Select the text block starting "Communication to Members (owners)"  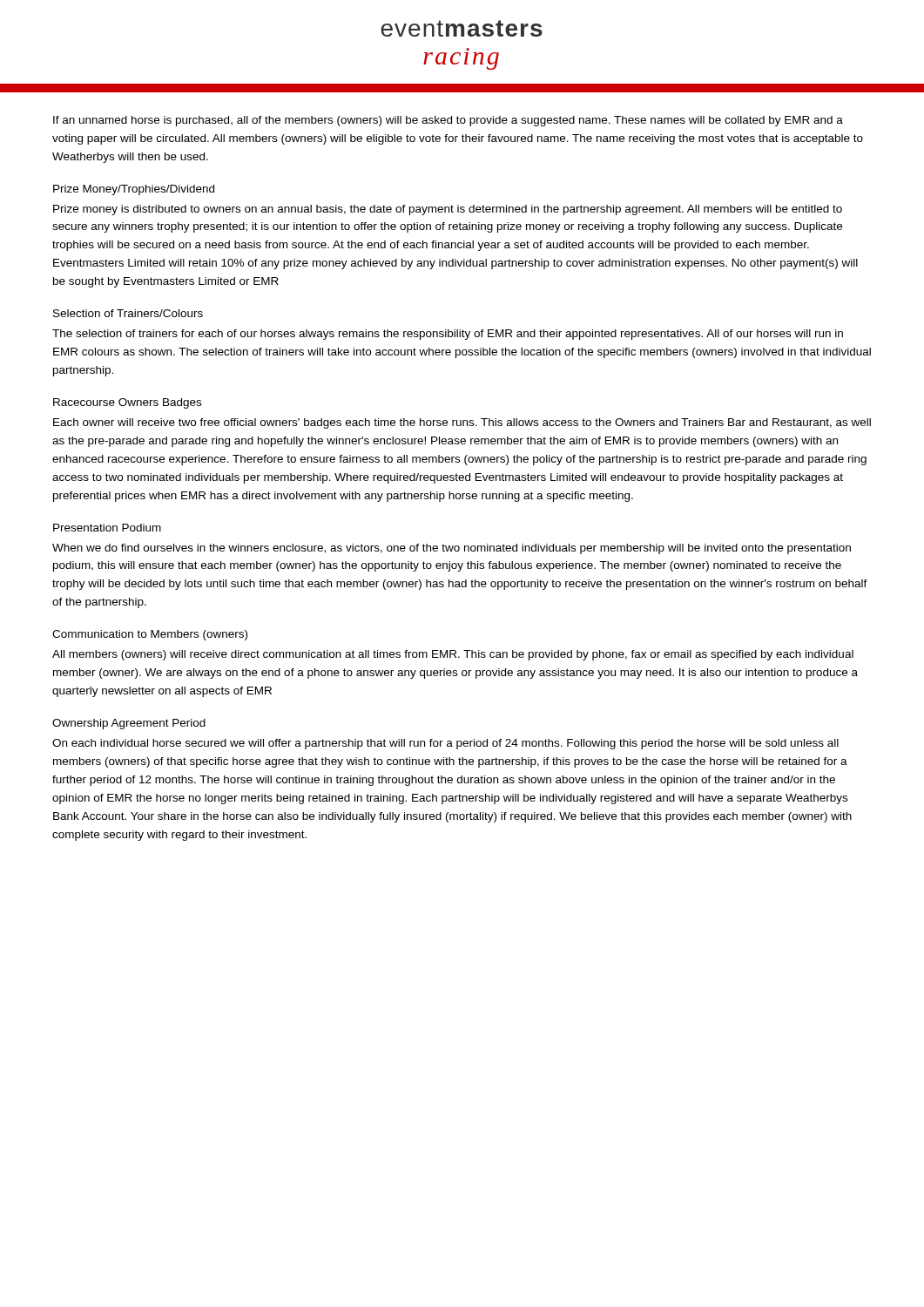(x=150, y=634)
